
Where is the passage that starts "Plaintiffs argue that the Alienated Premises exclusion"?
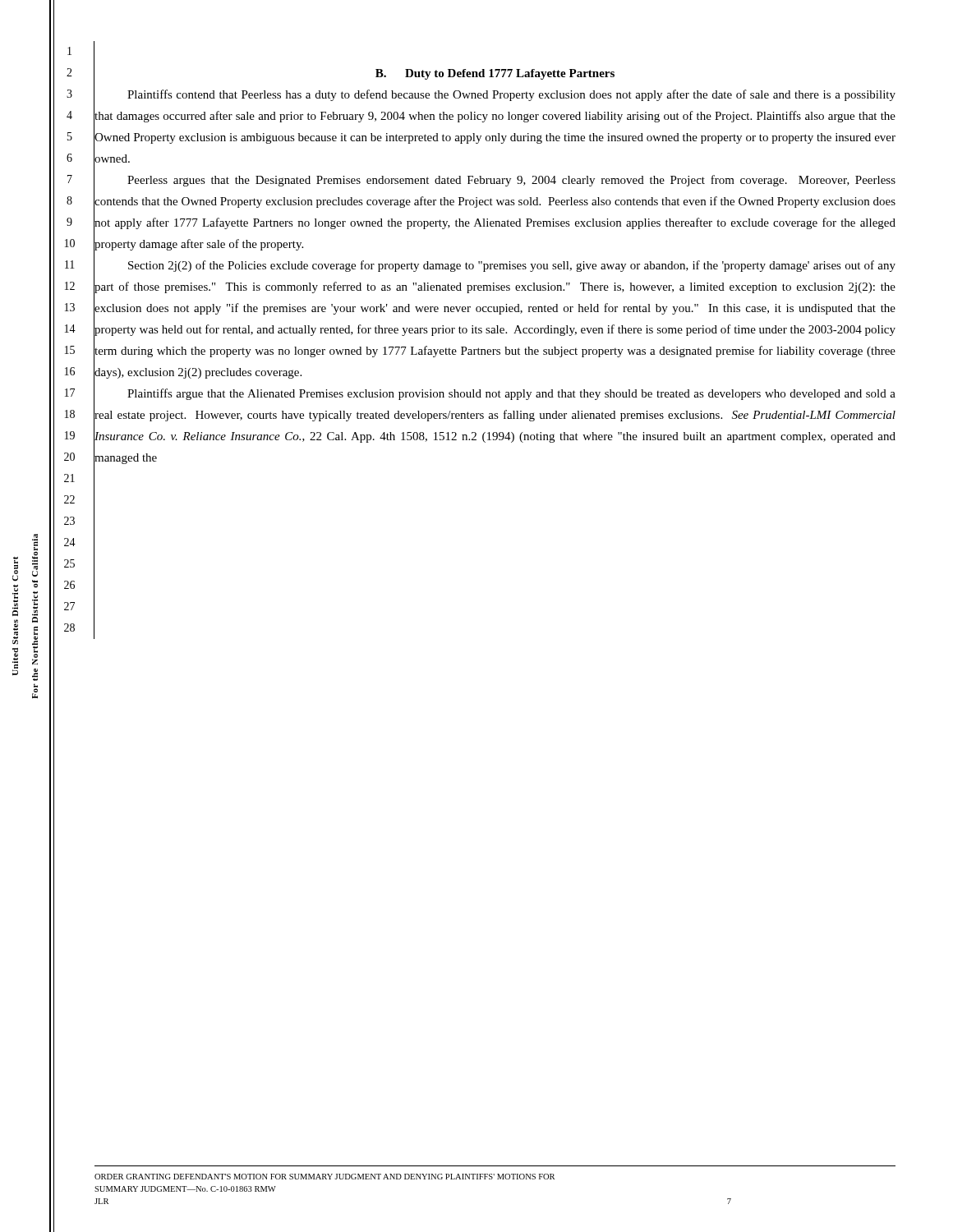pos(495,425)
